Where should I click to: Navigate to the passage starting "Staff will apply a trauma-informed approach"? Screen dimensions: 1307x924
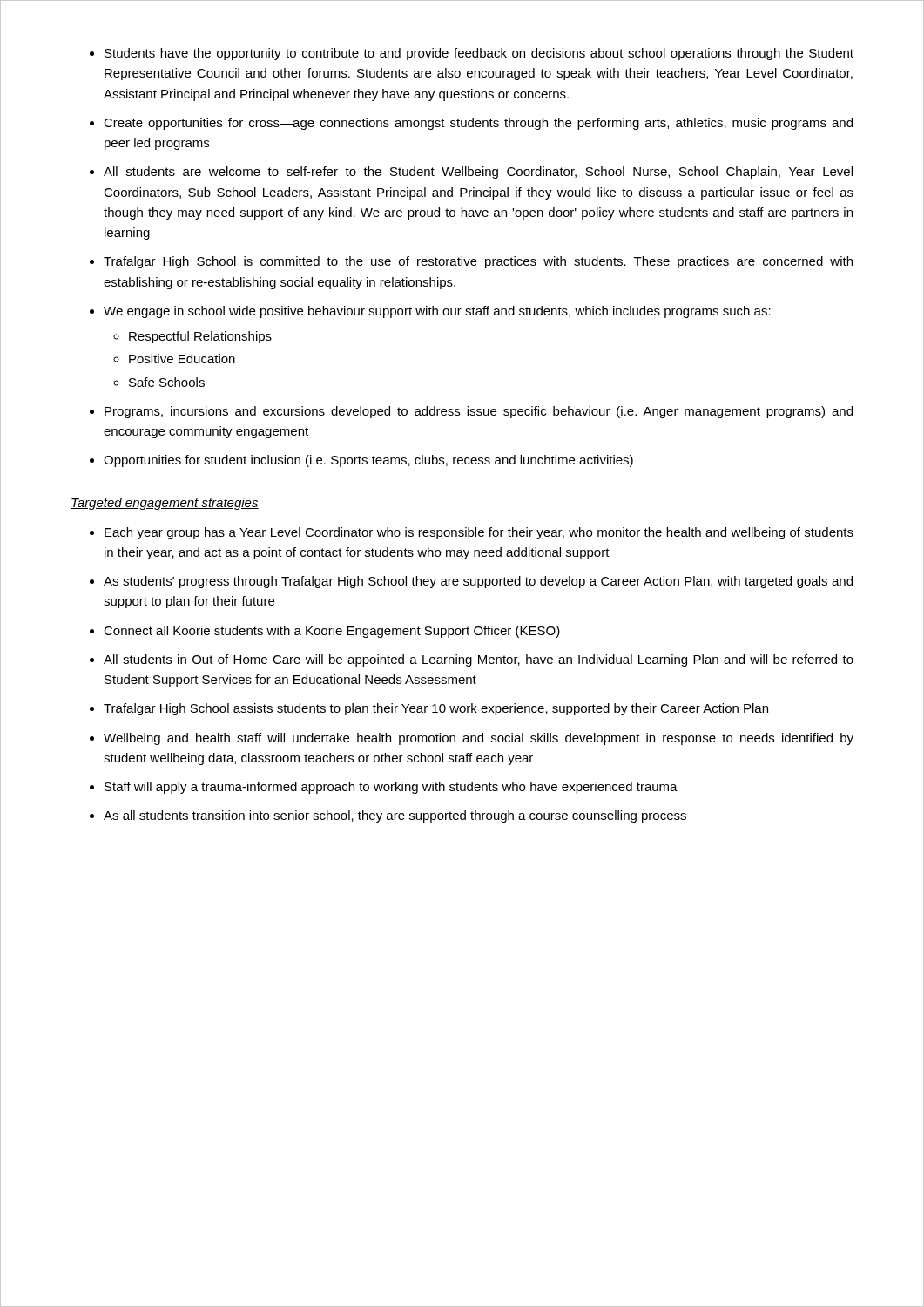point(390,786)
